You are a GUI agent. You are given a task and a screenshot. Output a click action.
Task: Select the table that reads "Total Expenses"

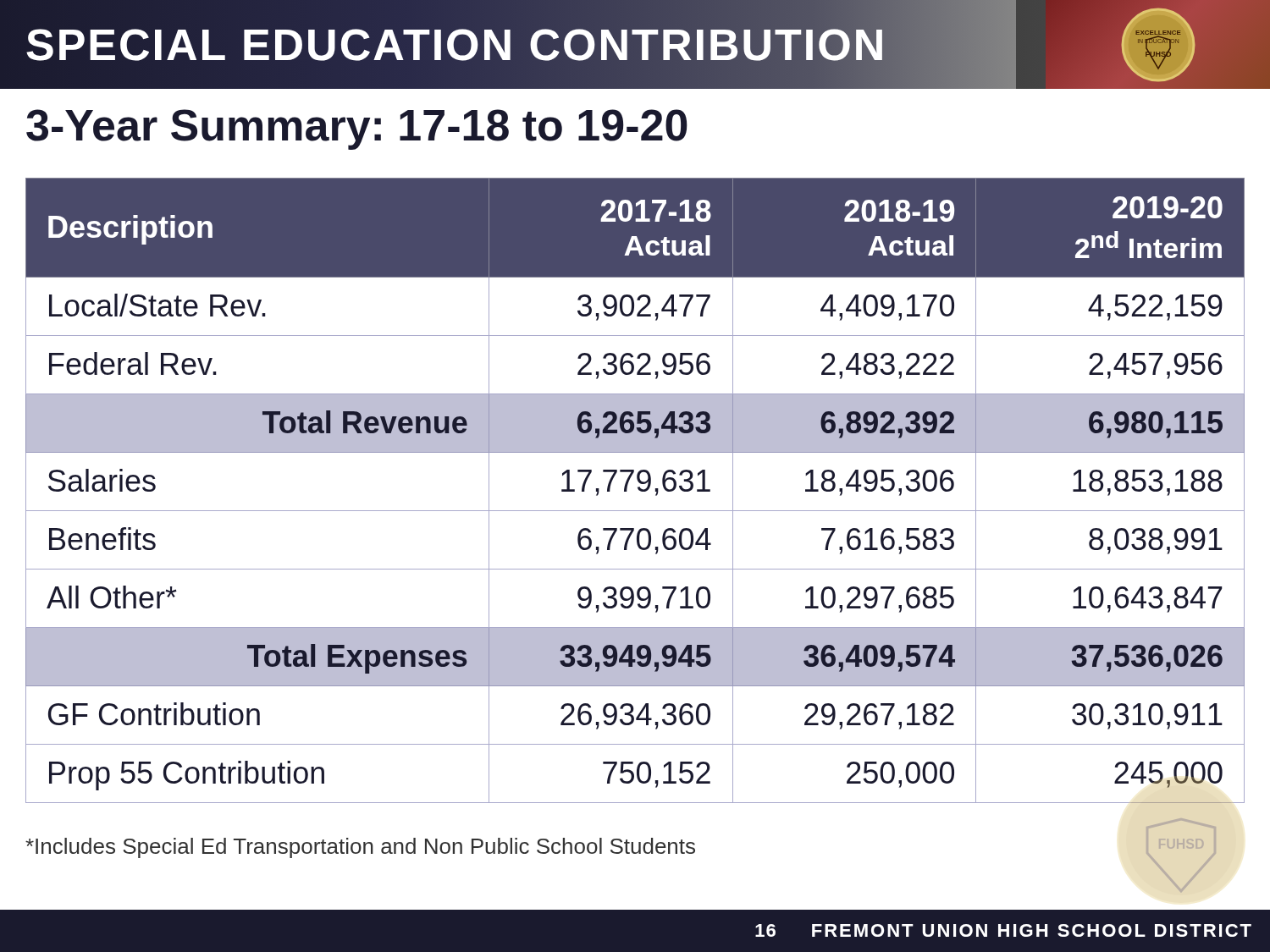pyautogui.click(x=635, y=491)
